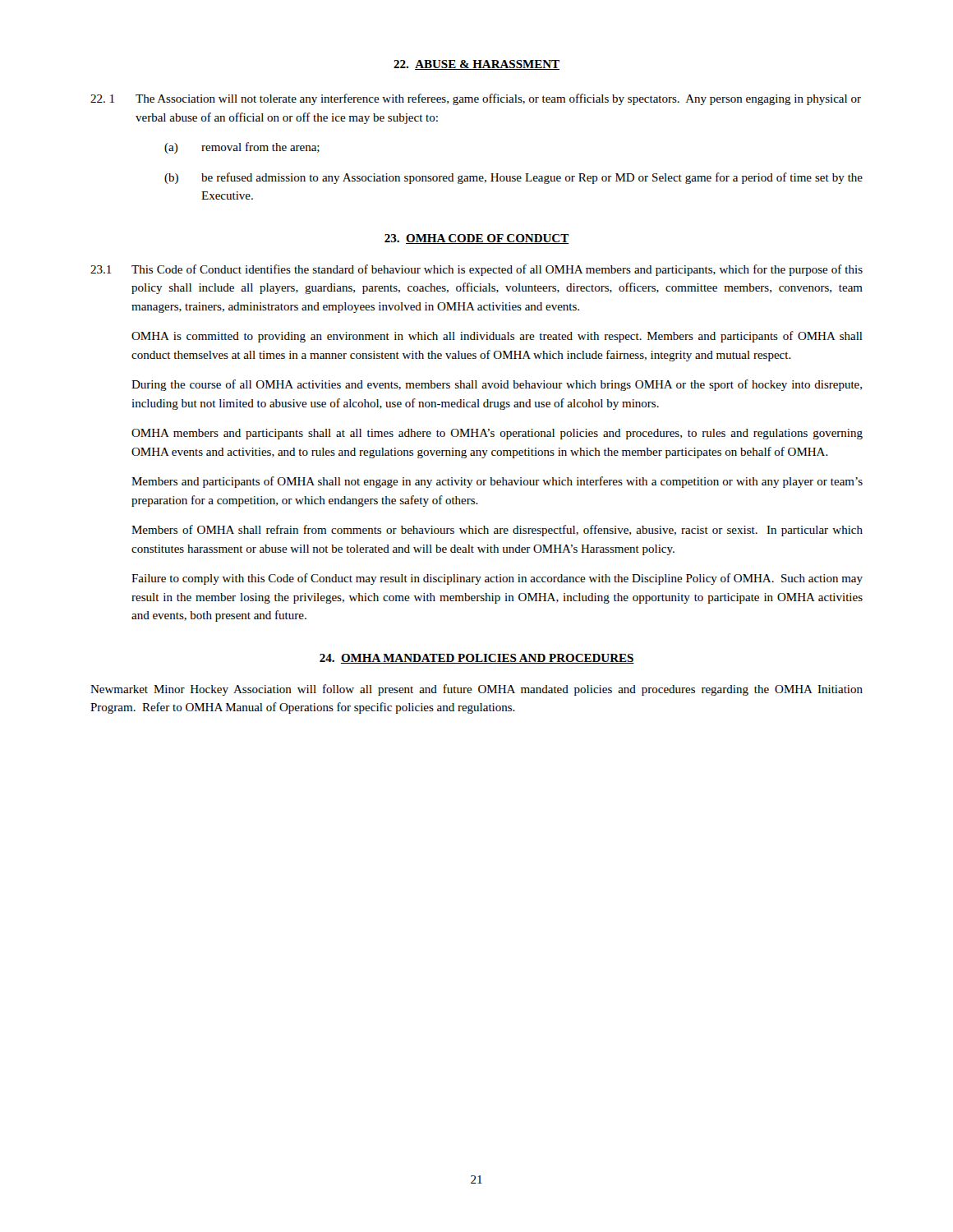Locate the text starting "1 This Code"

[x=476, y=288]
